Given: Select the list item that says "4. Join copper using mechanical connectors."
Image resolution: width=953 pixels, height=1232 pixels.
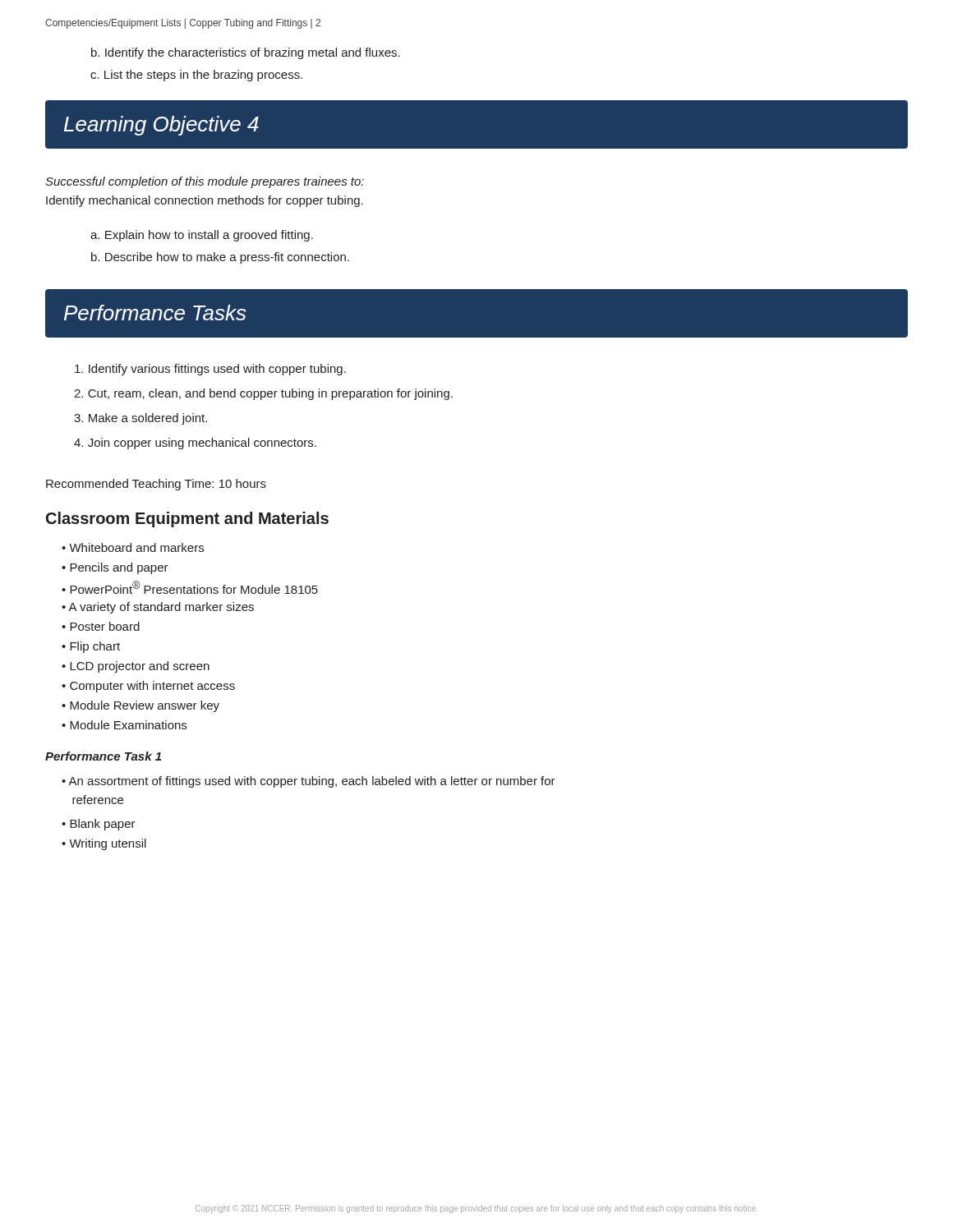Looking at the screenshot, I should pyautogui.click(x=196, y=442).
